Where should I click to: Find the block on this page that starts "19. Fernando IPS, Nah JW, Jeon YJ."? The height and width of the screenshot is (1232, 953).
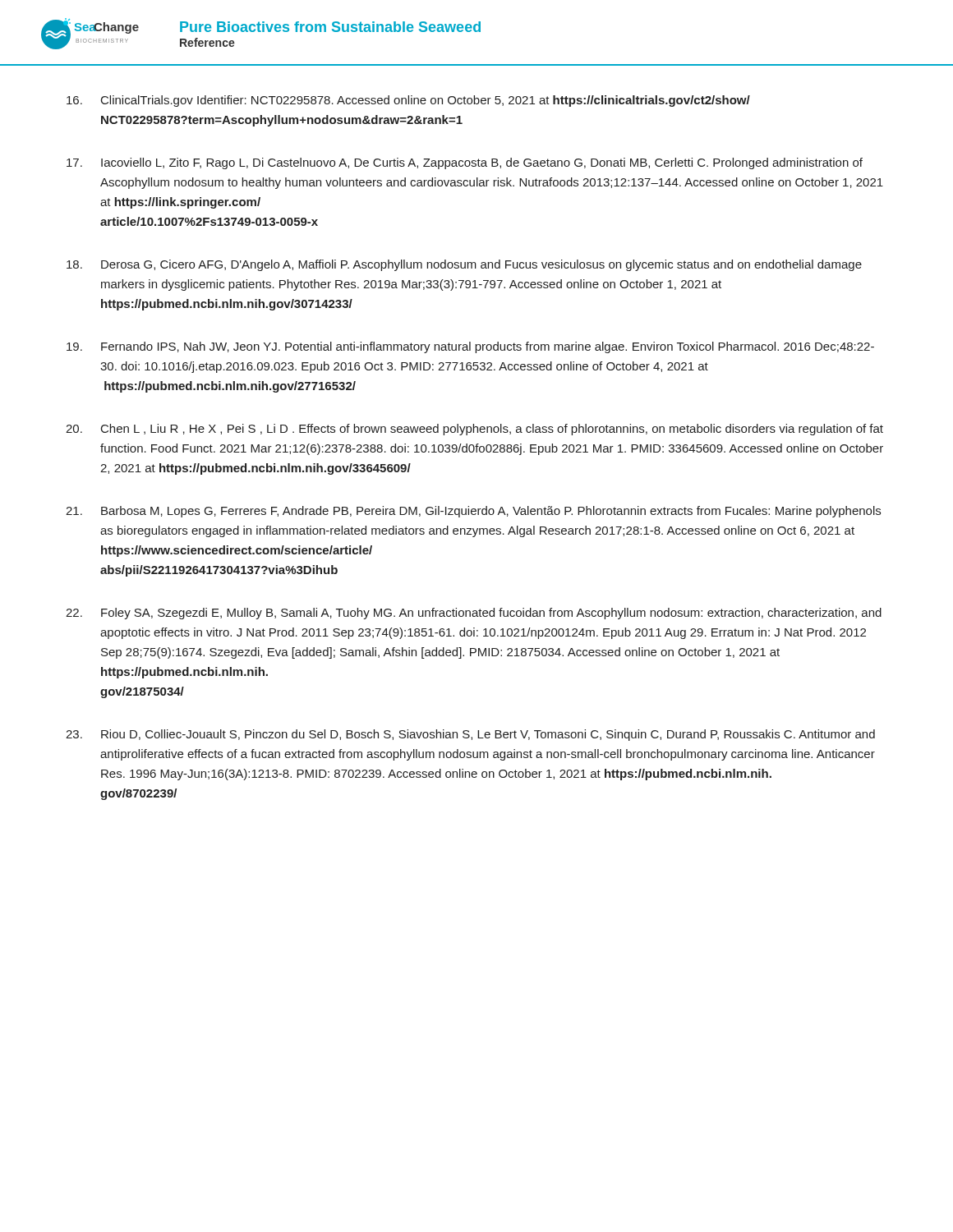(x=476, y=366)
